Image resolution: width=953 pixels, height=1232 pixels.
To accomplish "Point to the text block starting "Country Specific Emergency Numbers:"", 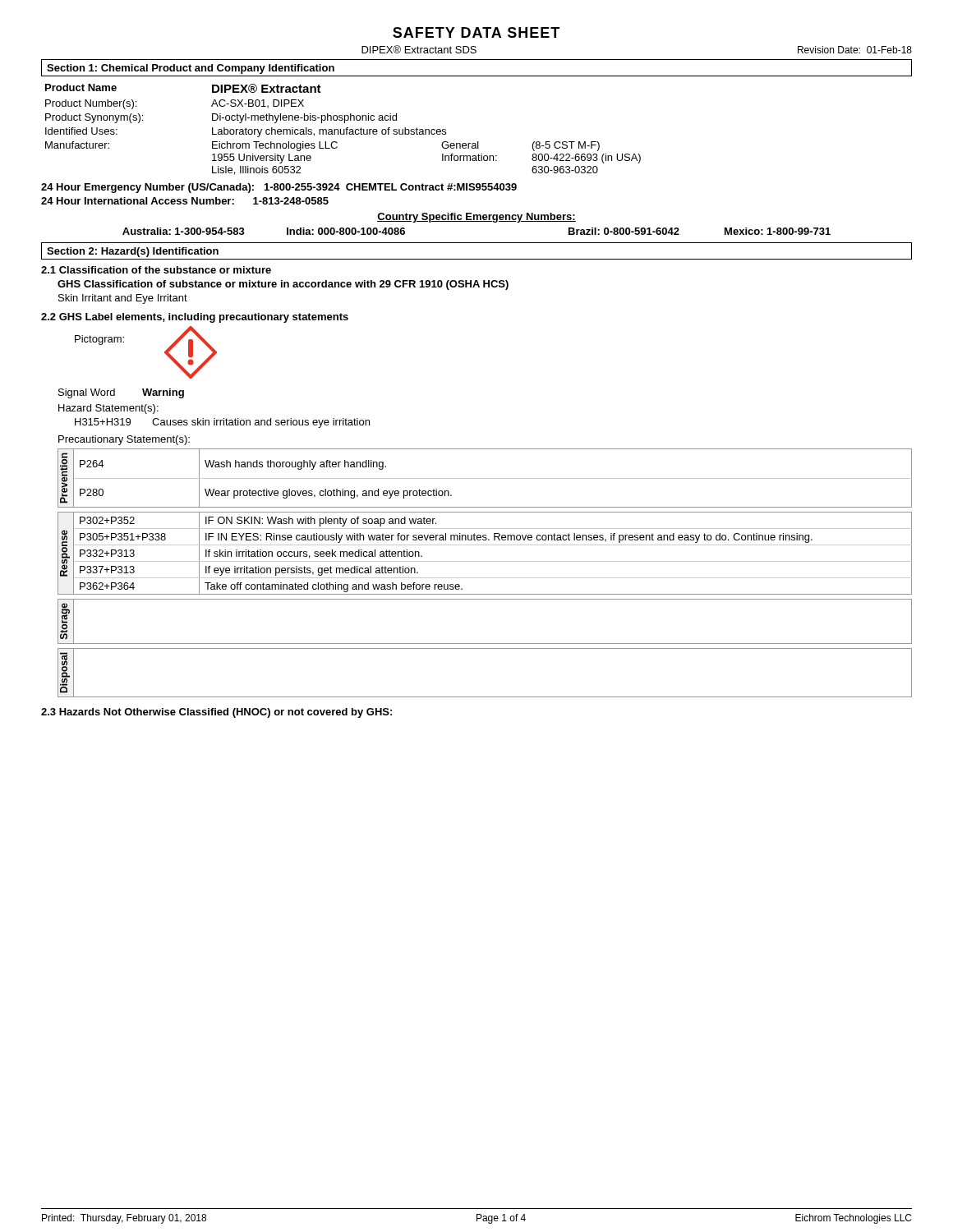I will coord(476,216).
